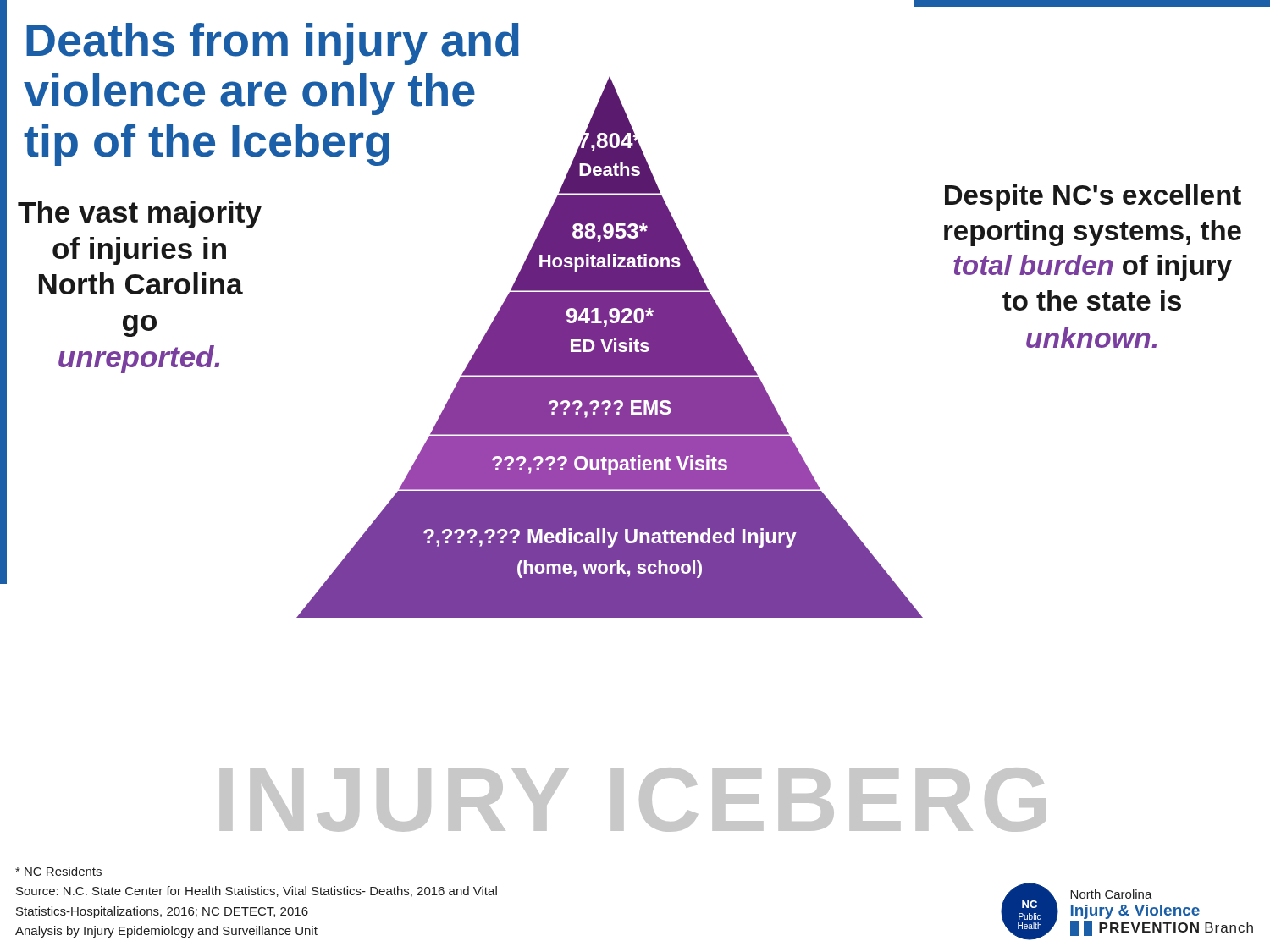1270x952 pixels.
Task: Locate the text "INJURY ICEBERG"
Action: click(635, 799)
